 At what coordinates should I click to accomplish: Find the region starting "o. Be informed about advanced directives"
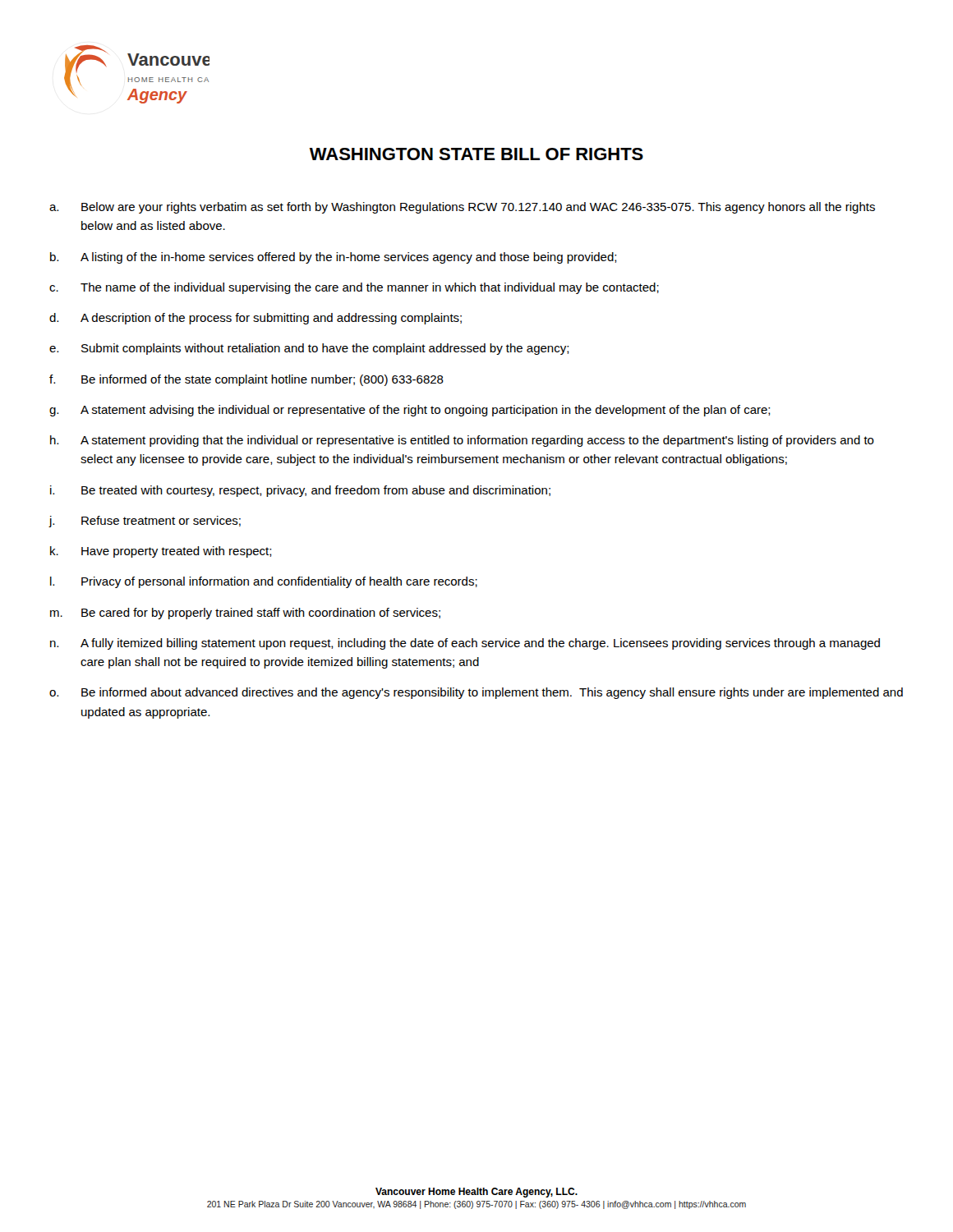pos(476,702)
